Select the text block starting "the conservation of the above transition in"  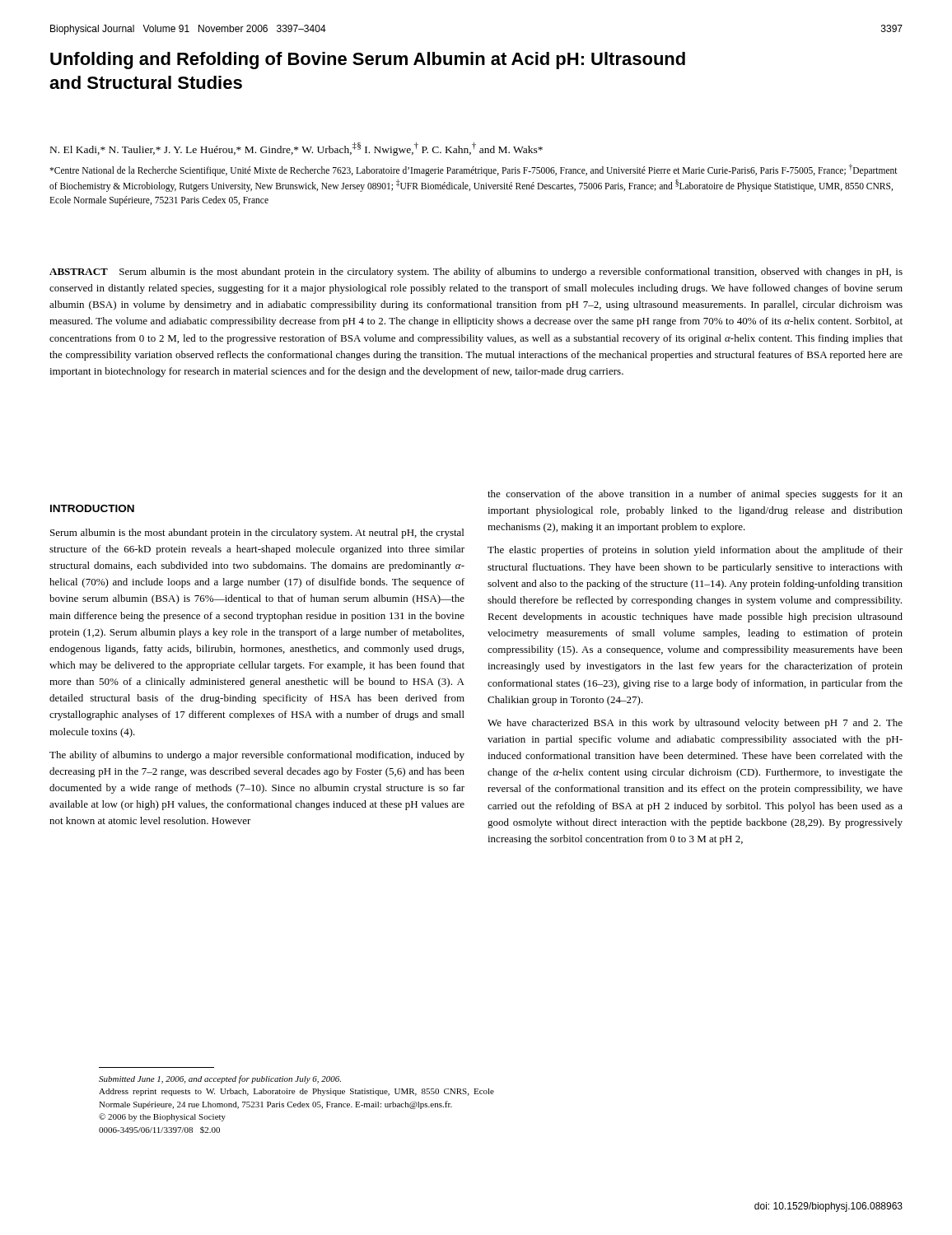(x=695, y=666)
